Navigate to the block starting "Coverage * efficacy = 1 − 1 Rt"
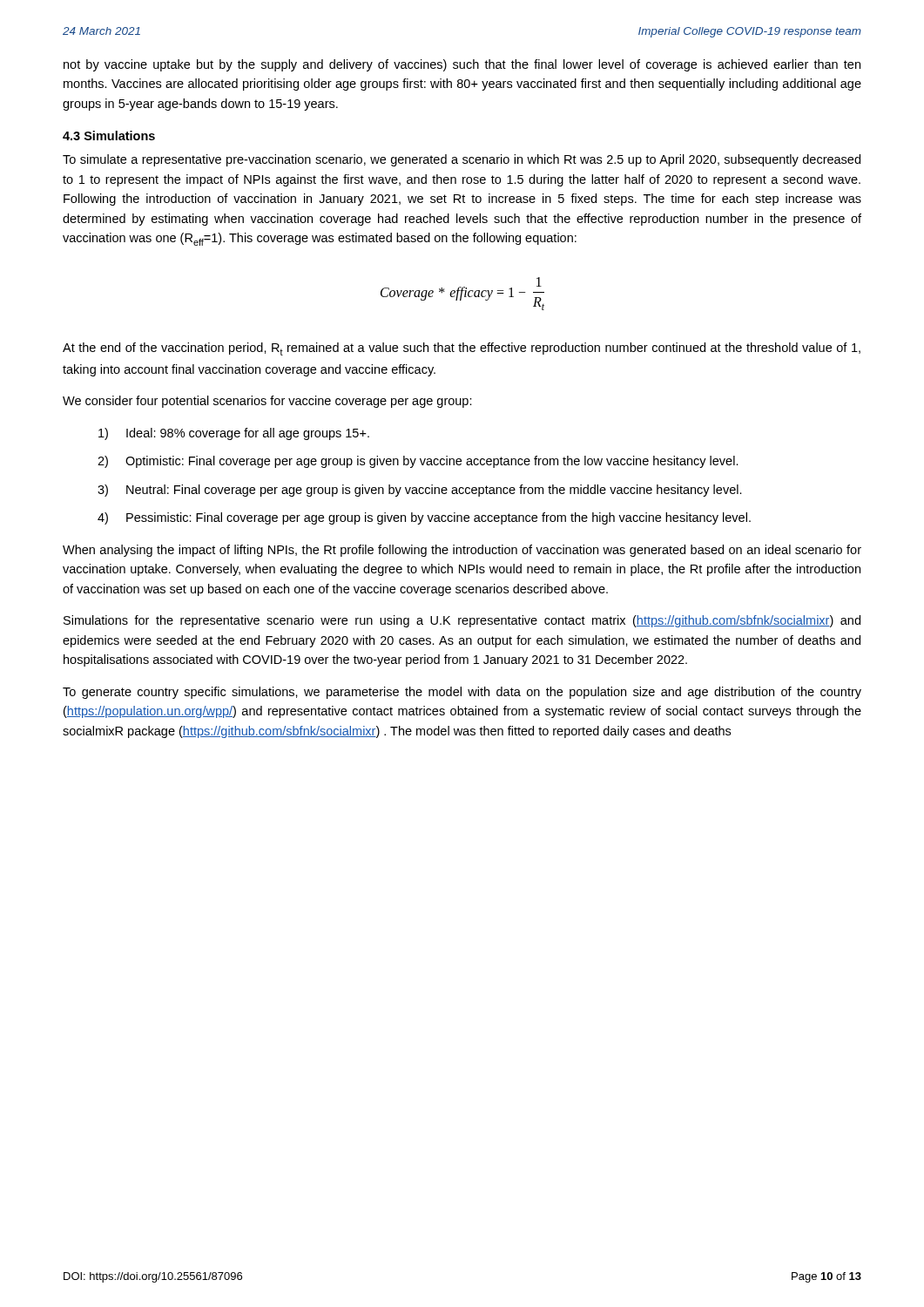This screenshot has width=924, height=1307. click(462, 294)
